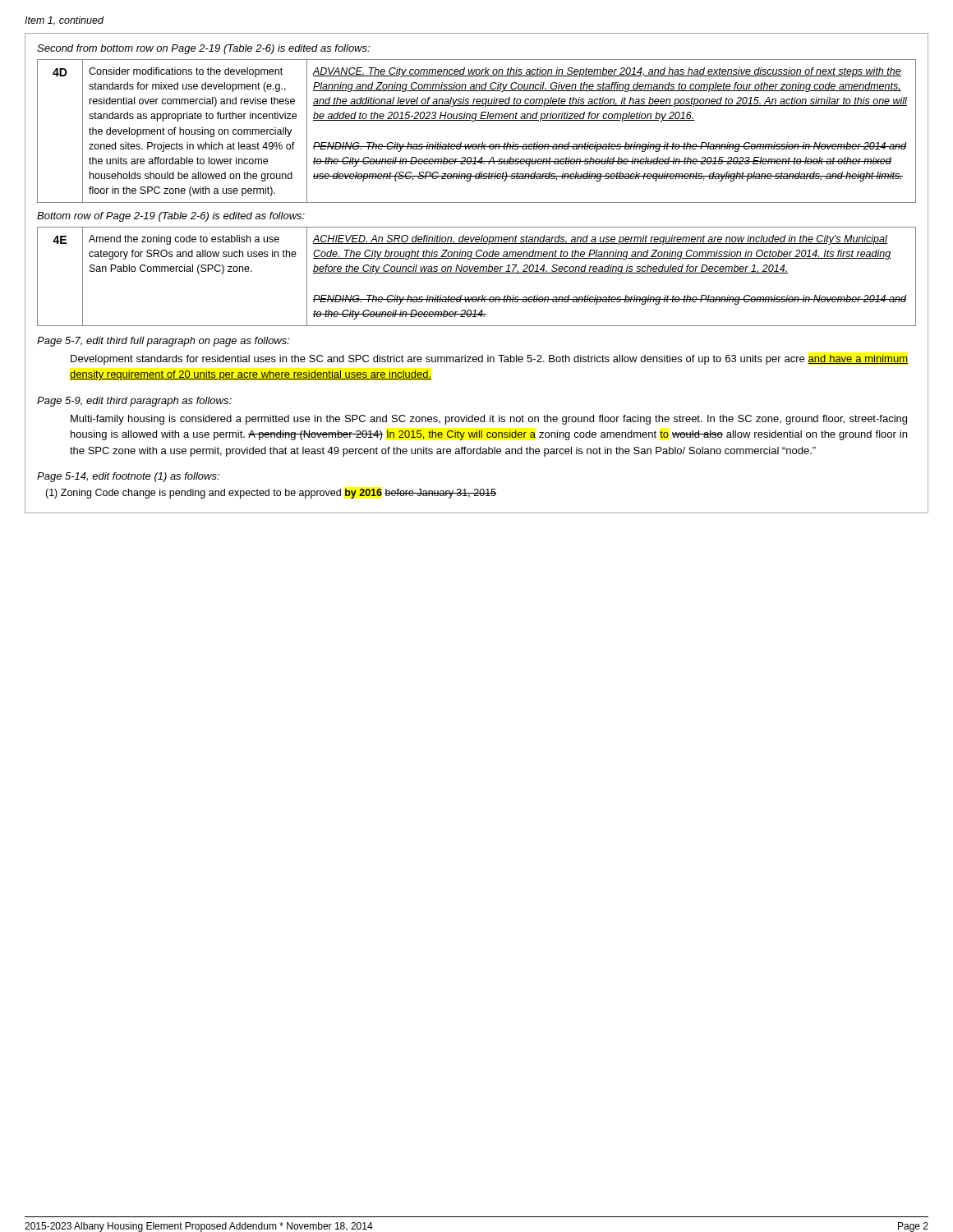Image resolution: width=953 pixels, height=1232 pixels.
Task: Select the section header that says "Page 5-7, edit third"
Action: [163, 340]
